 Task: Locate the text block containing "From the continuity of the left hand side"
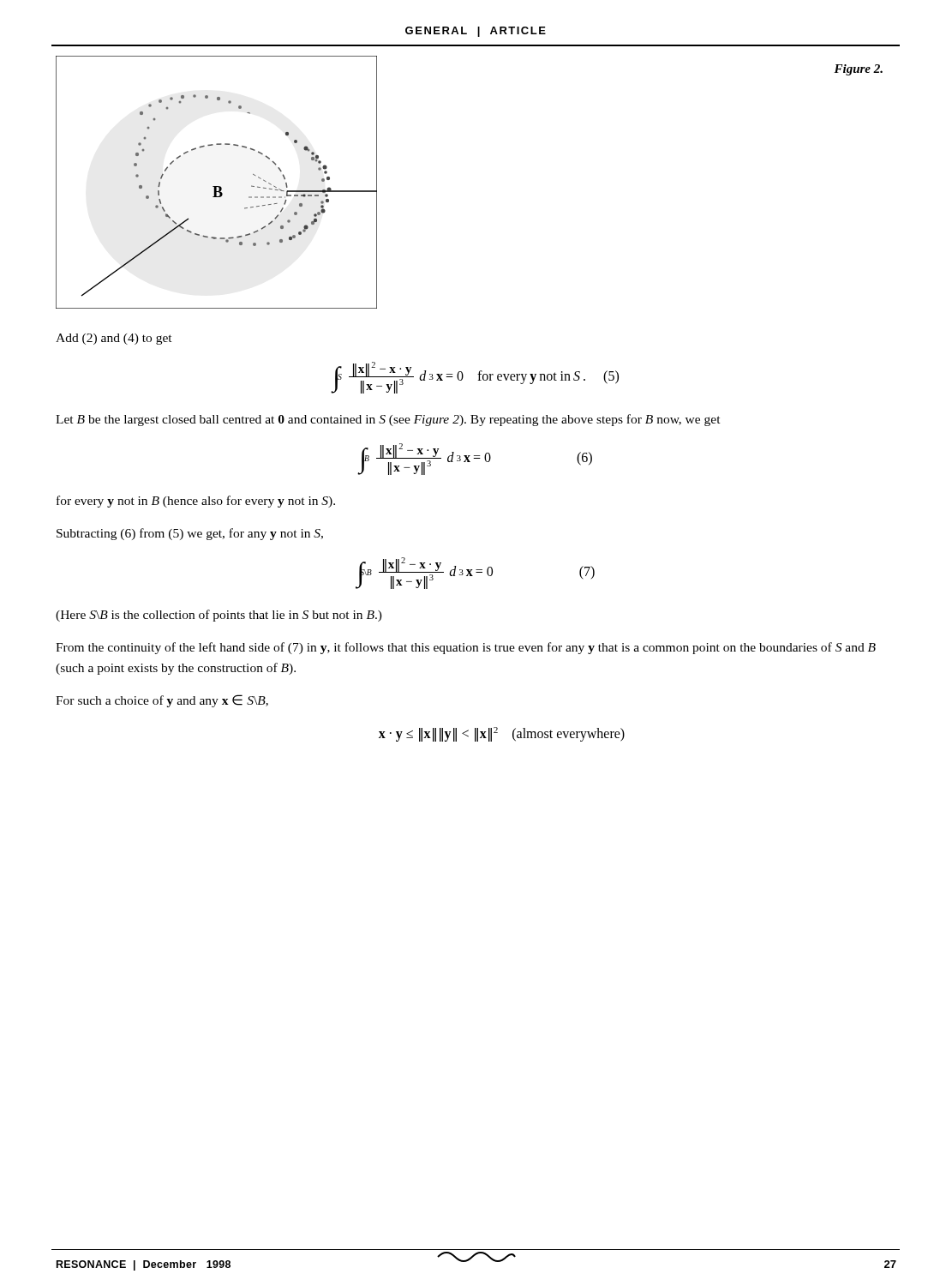coord(466,657)
